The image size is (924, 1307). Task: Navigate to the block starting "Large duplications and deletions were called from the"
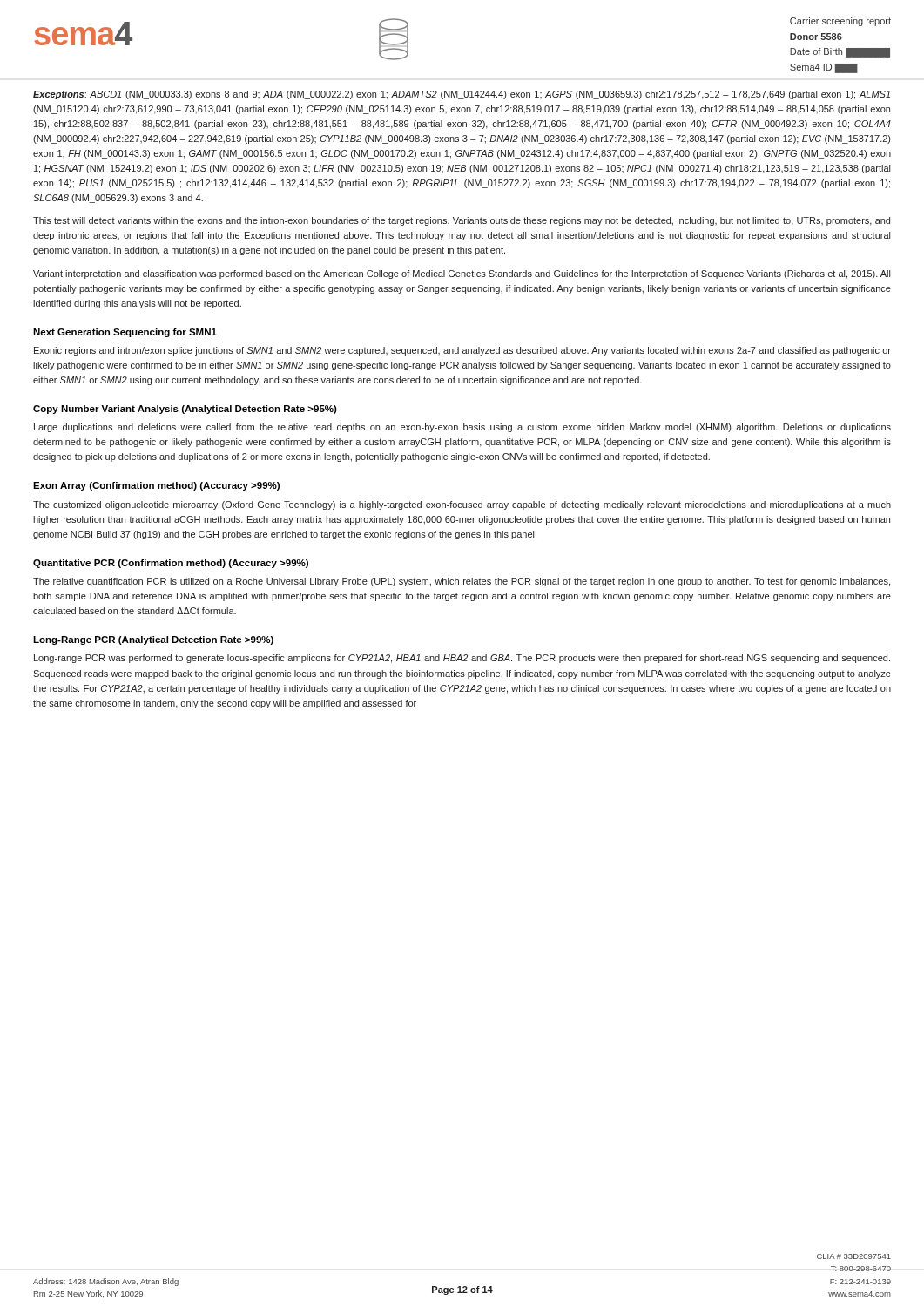pos(462,442)
